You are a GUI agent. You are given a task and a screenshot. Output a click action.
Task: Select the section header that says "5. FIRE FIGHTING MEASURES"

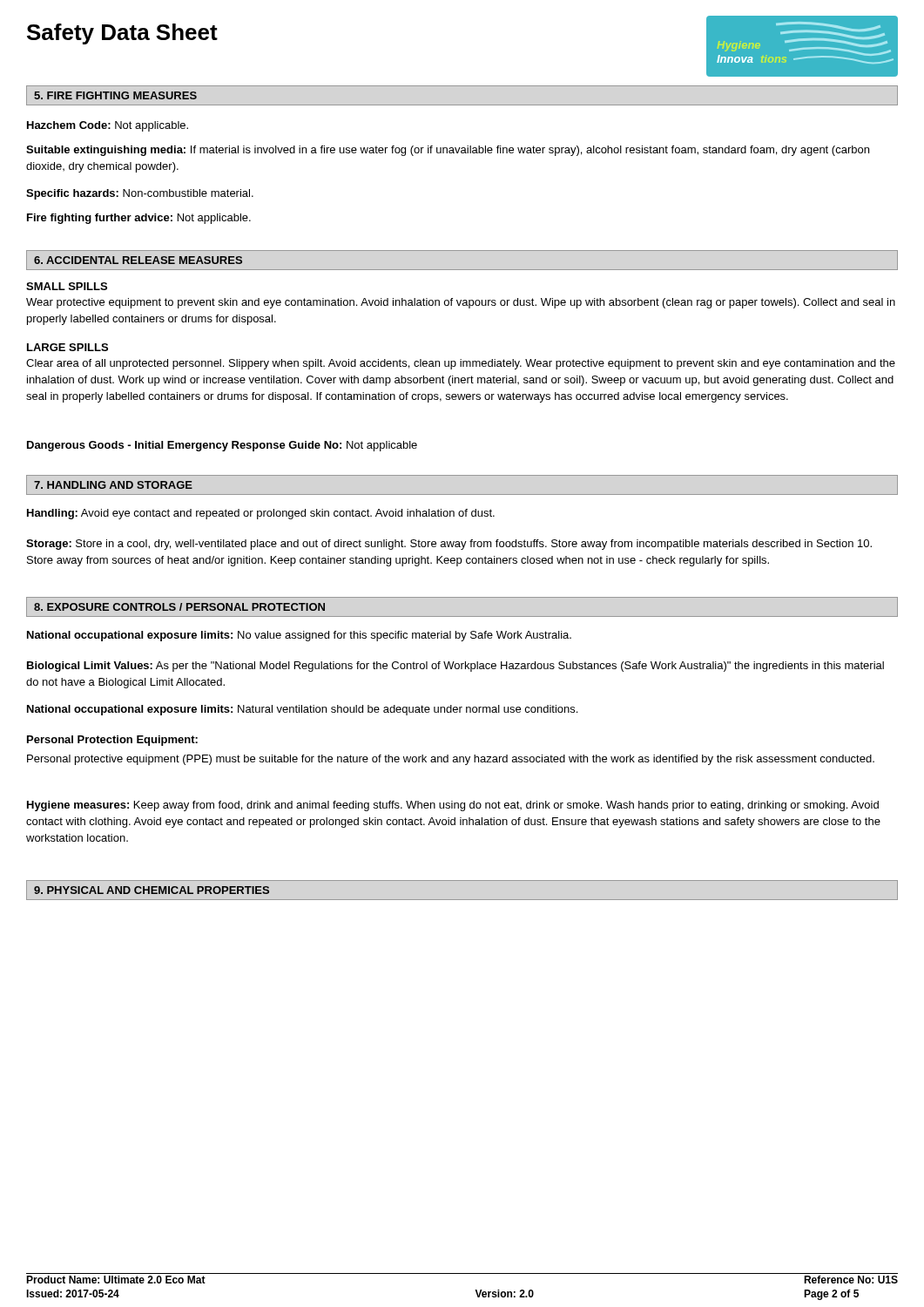(115, 95)
